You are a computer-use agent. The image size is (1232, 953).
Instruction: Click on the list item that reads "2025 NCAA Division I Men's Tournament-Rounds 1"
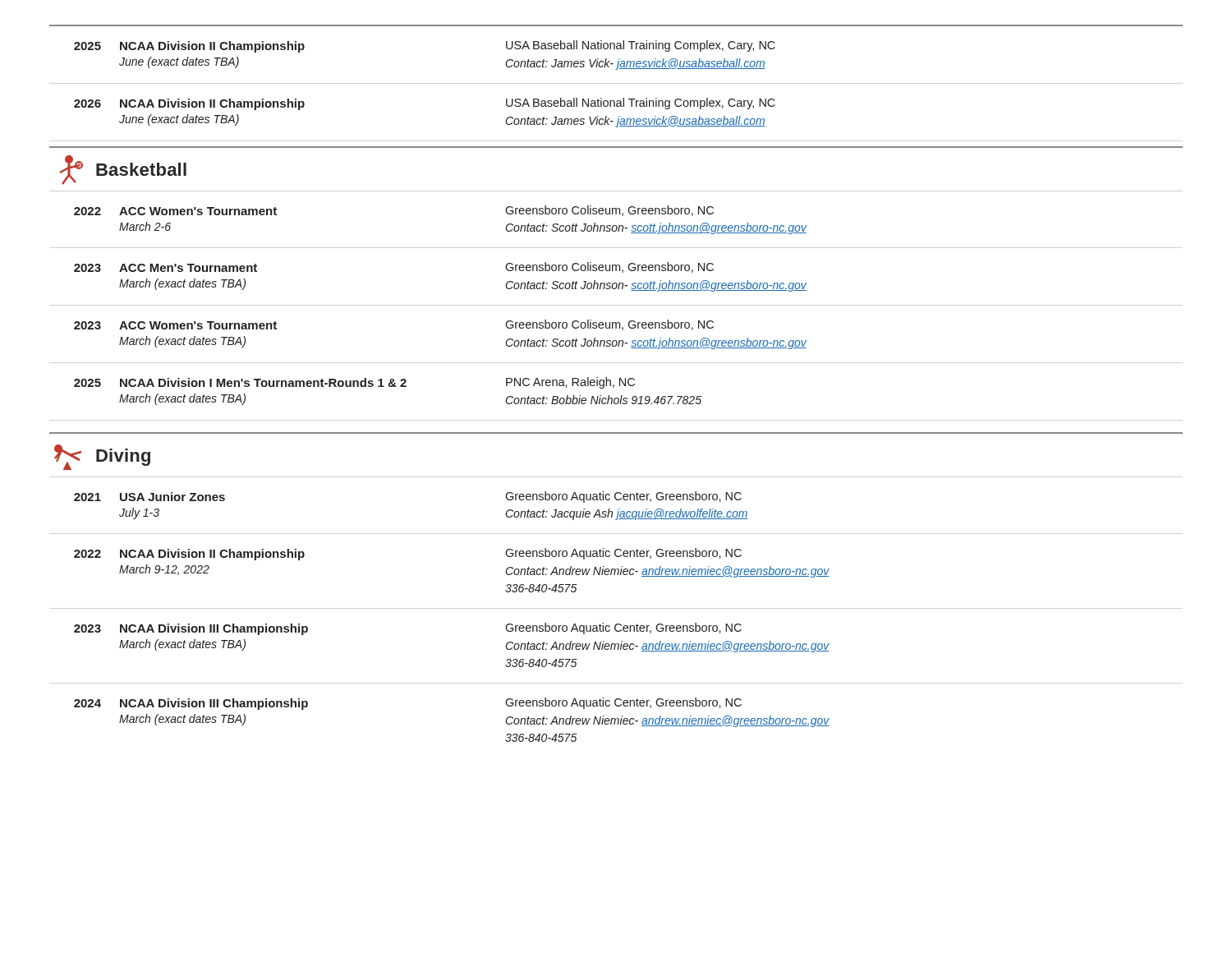[616, 391]
